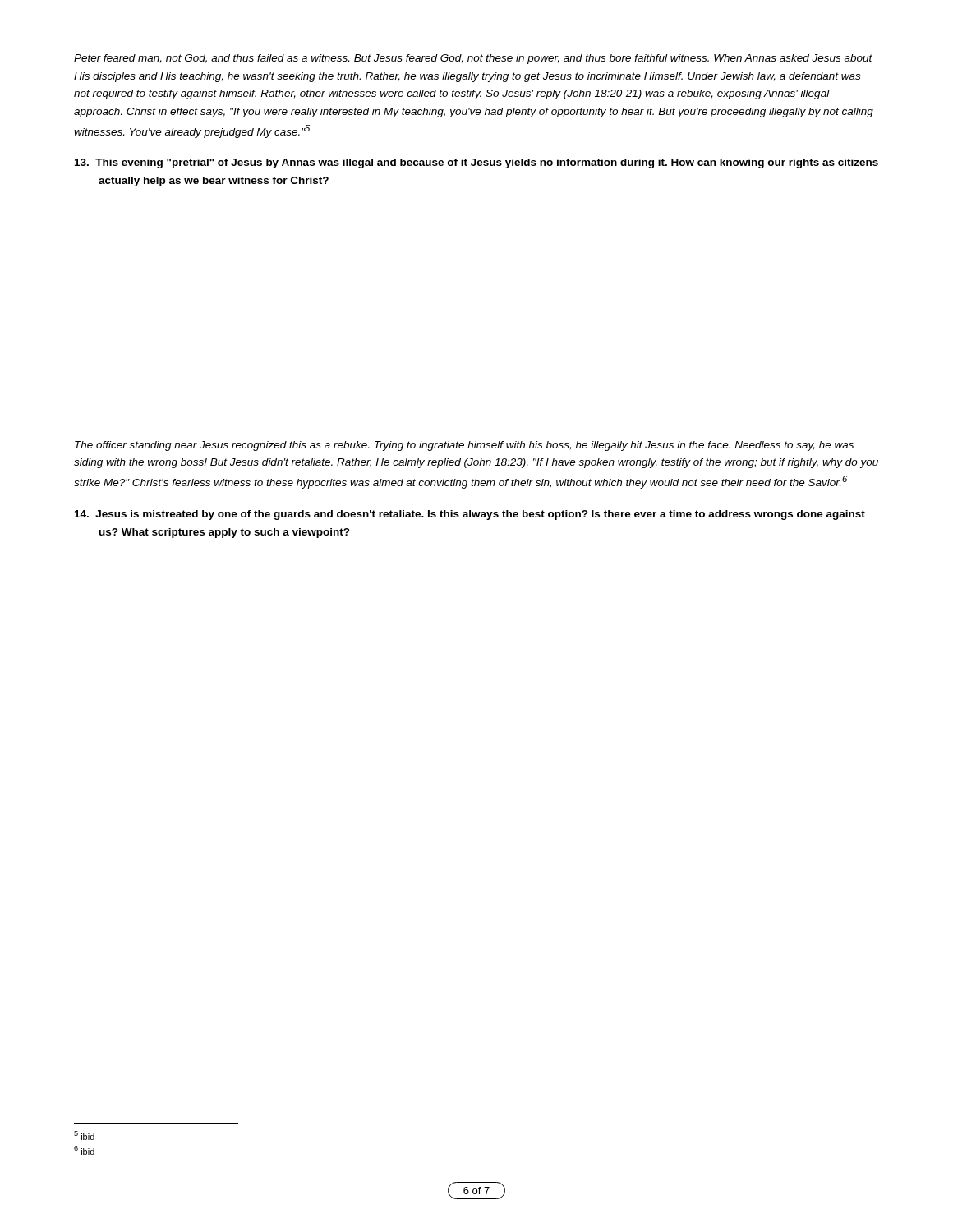
Task: Find the footnote that reads "6 ibid"
Action: click(84, 1150)
